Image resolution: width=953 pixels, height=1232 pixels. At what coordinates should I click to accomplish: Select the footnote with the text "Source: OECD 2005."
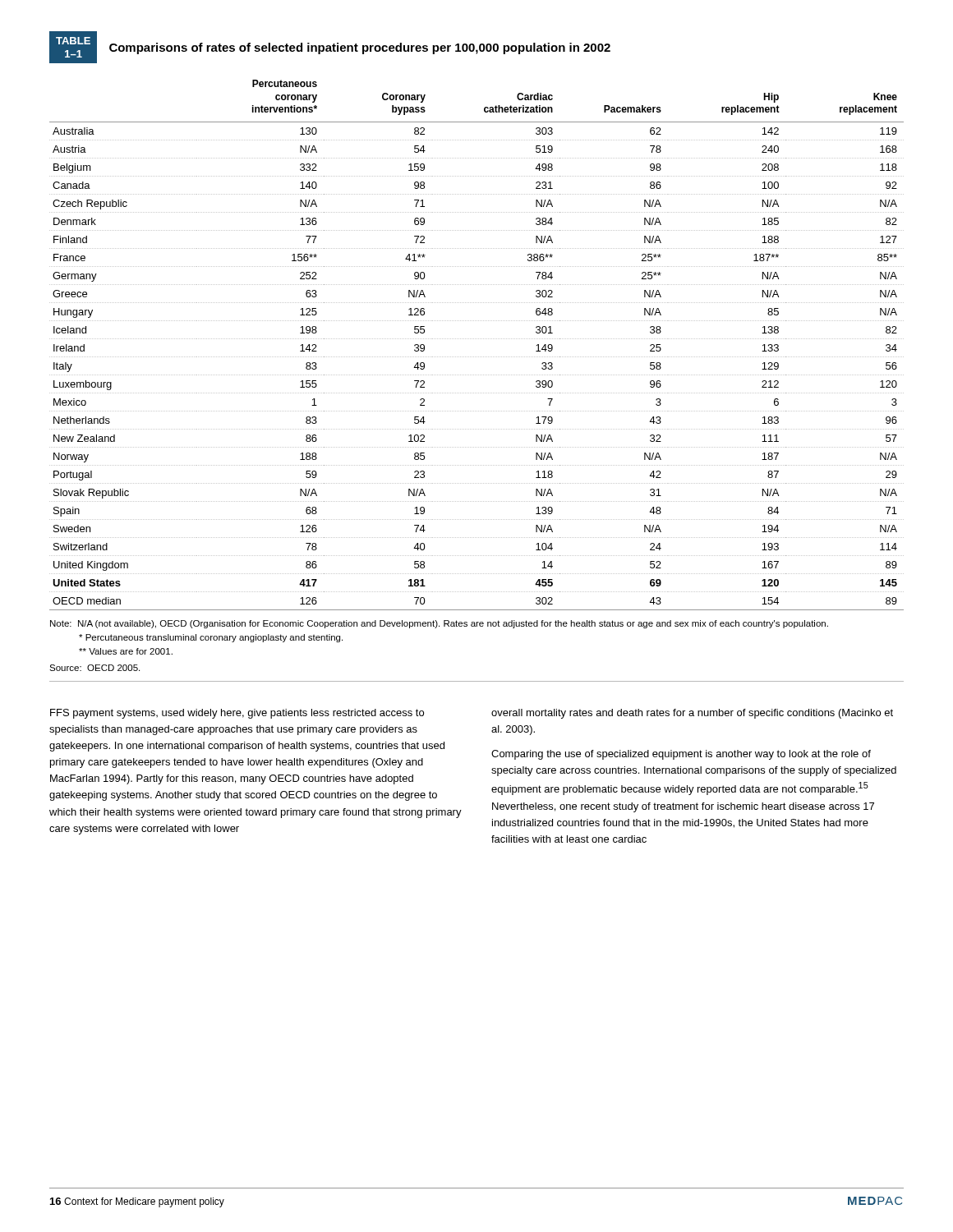click(95, 667)
